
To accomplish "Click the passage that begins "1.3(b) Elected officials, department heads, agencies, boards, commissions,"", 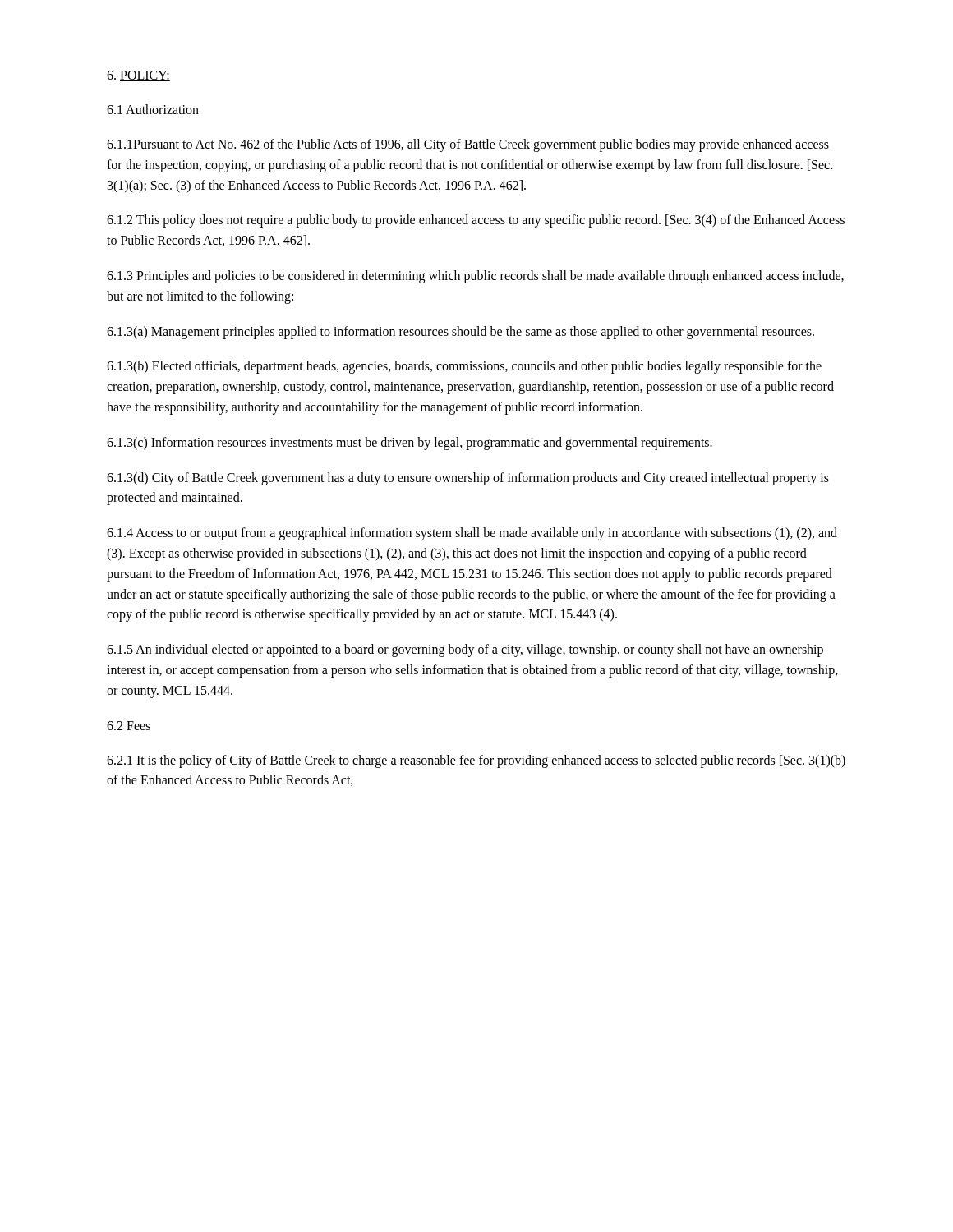I will [x=476, y=387].
